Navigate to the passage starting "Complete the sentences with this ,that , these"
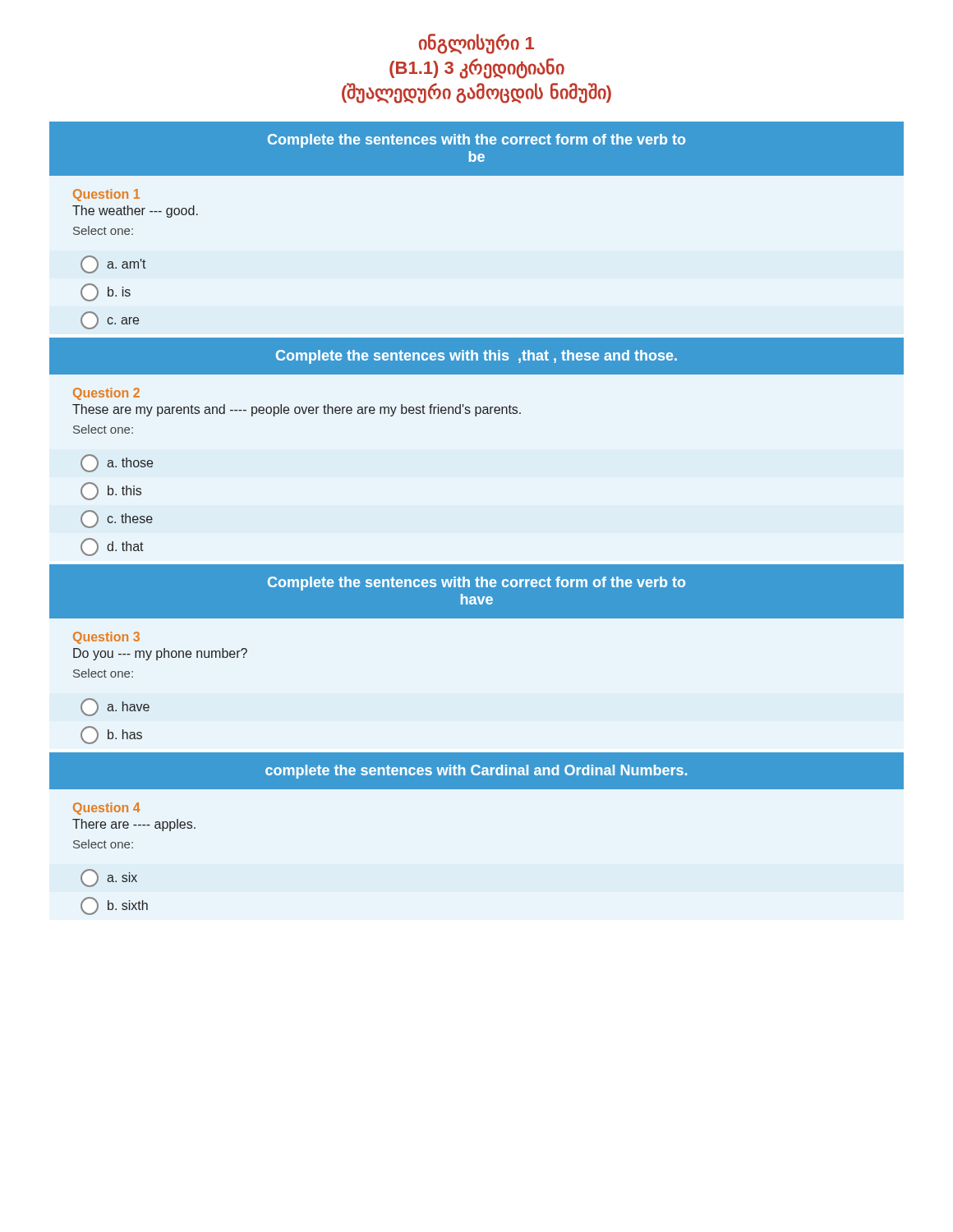Viewport: 953px width, 1232px height. click(476, 356)
